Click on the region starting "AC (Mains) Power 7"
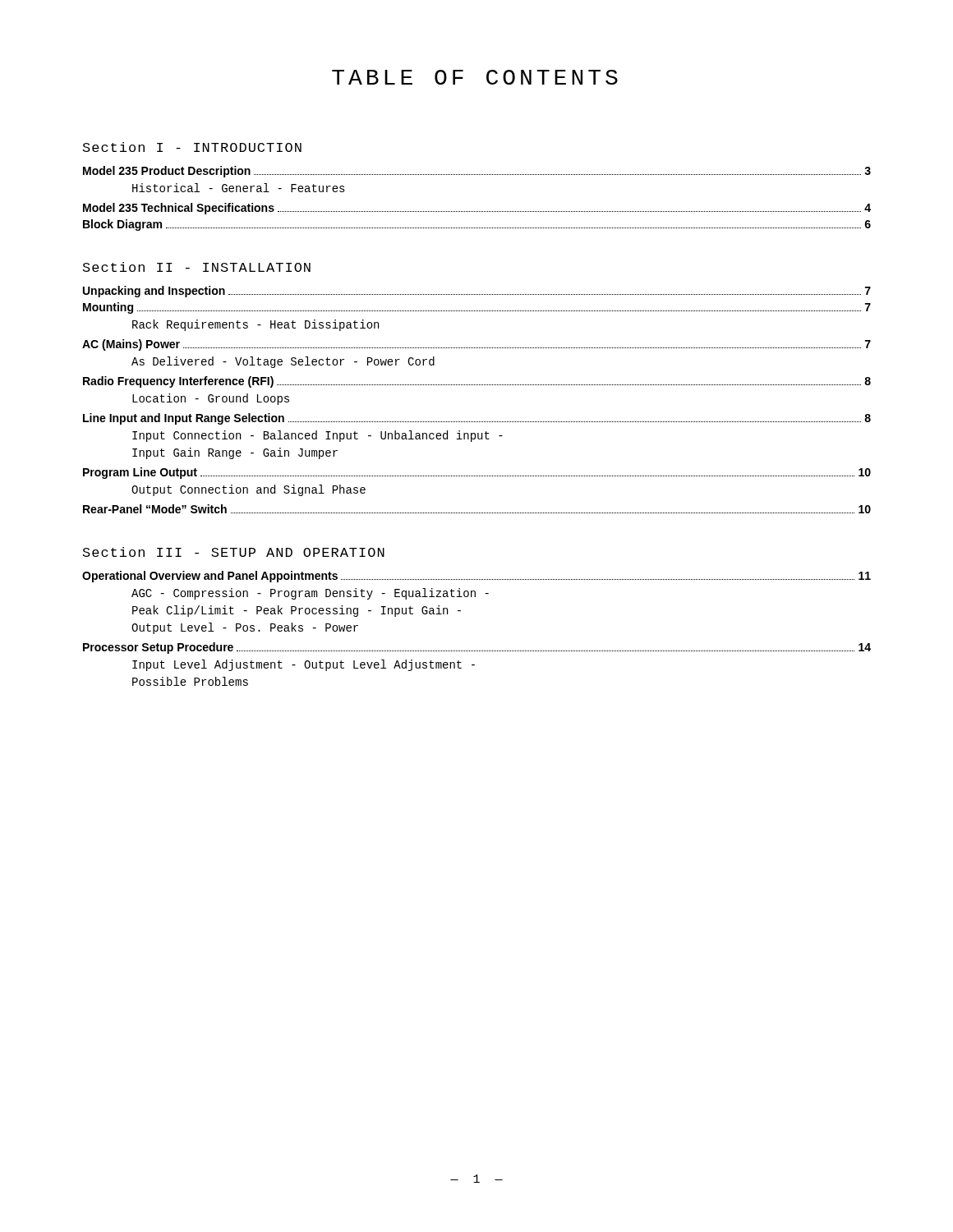This screenshot has width=953, height=1232. coord(476,344)
